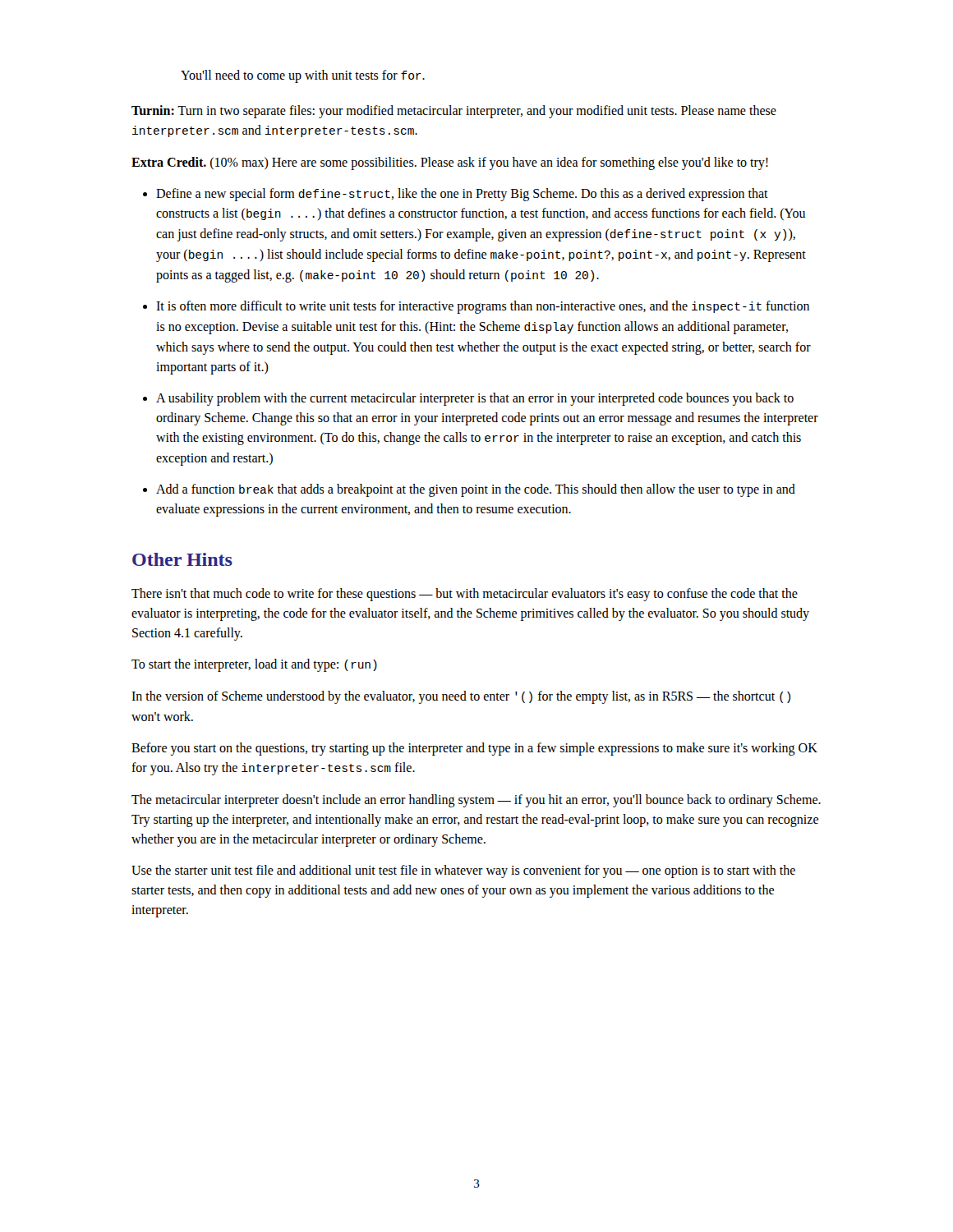Point to the text block starting "To start the interpreter, load it"
Viewport: 953px width, 1232px height.
pos(254,665)
